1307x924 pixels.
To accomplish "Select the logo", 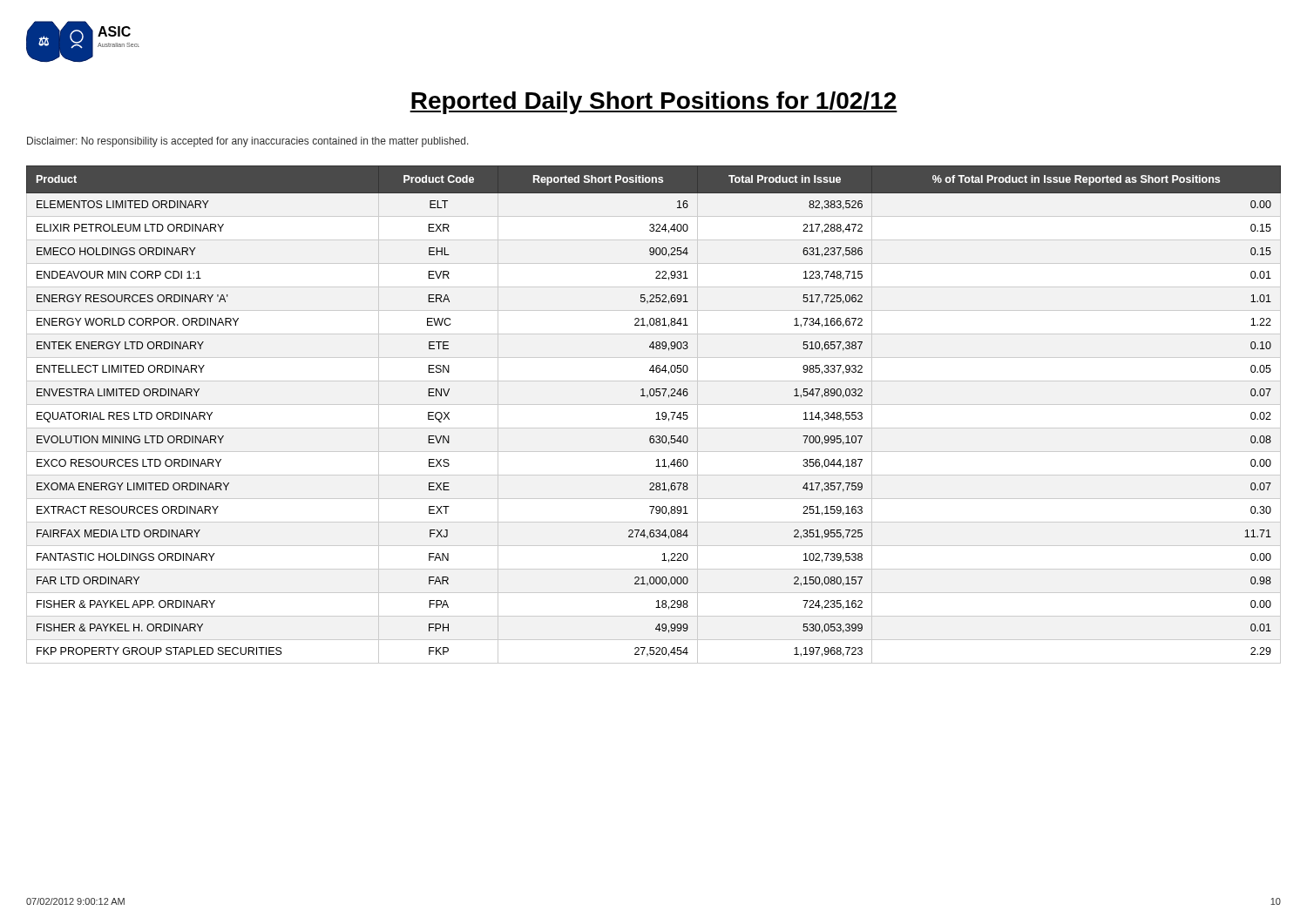I will [83, 44].
